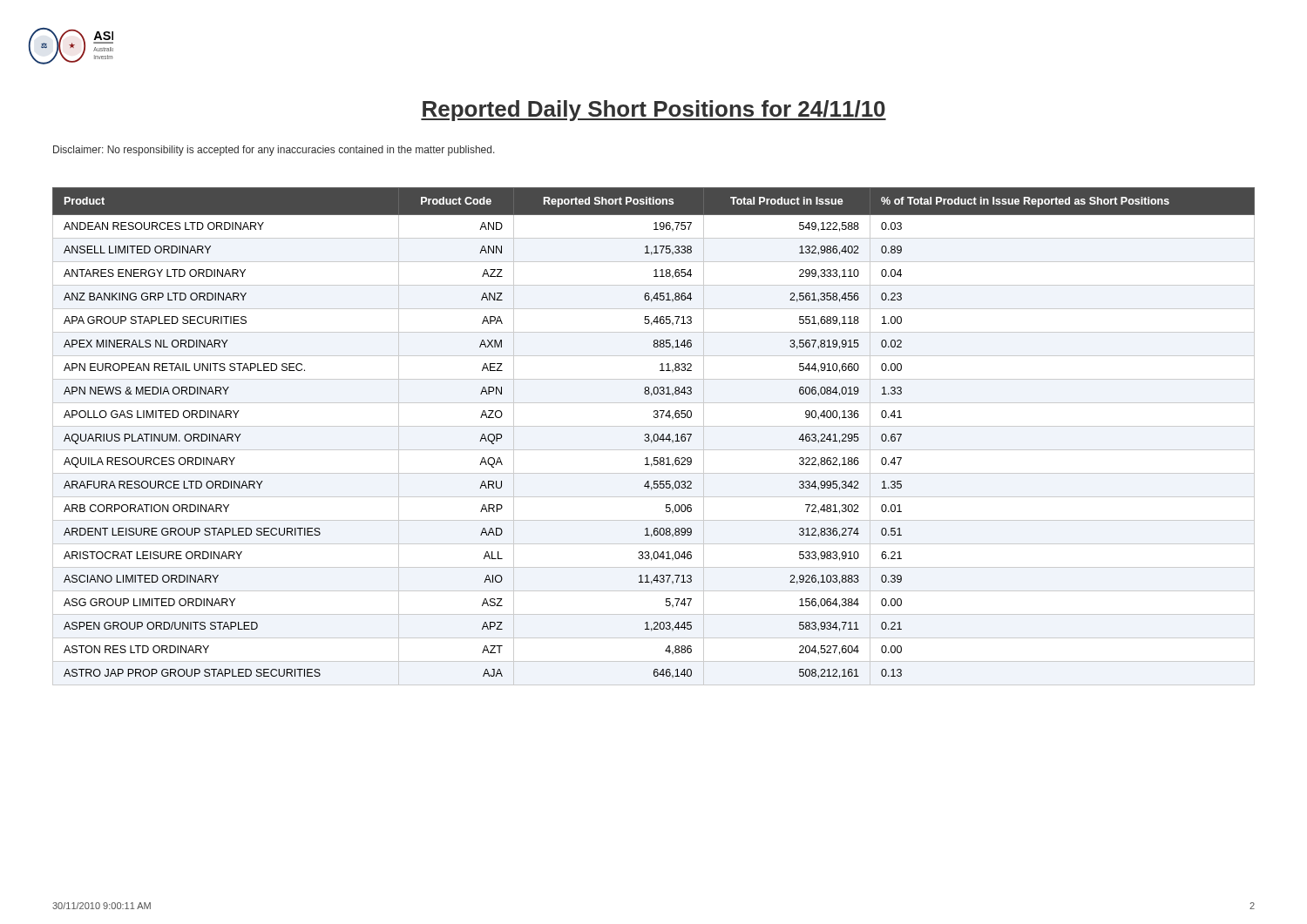Navigate to the text starting "Reported Daily Short Positions"
The height and width of the screenshot is (924, 1307).
pos(654,109)
